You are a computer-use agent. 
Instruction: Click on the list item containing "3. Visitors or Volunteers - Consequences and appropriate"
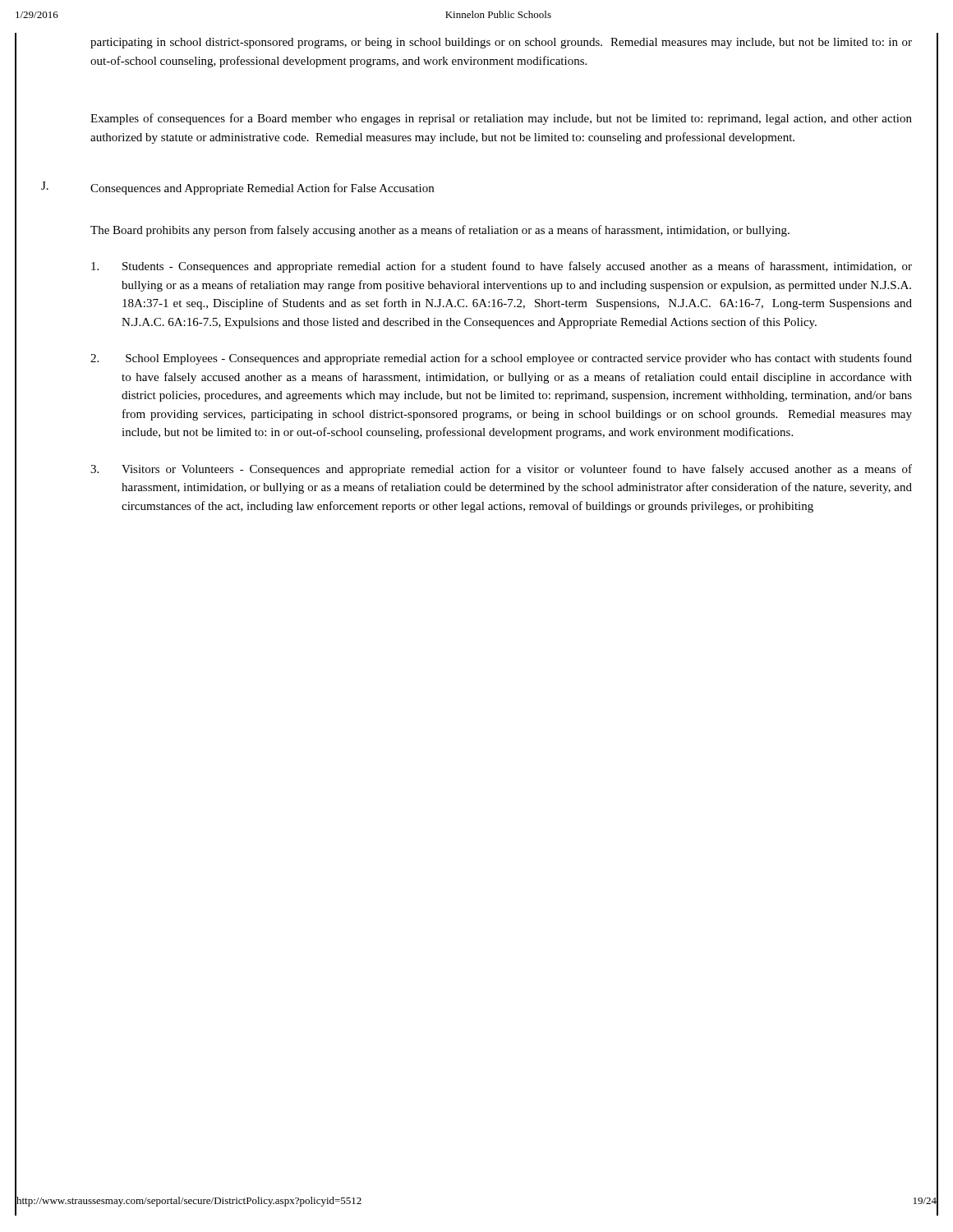click(501, 487)
